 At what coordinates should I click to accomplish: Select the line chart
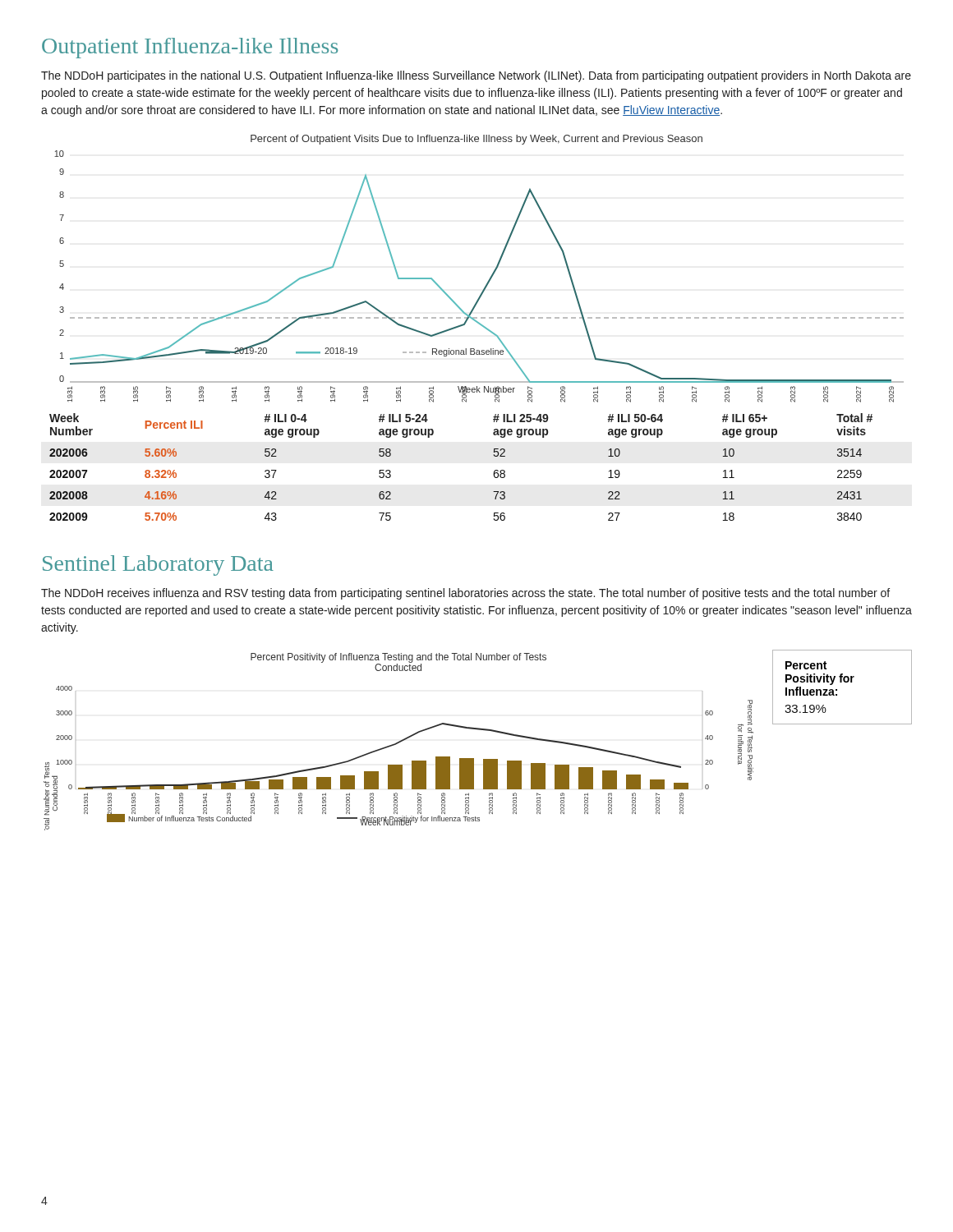click(x=476, y=275)
